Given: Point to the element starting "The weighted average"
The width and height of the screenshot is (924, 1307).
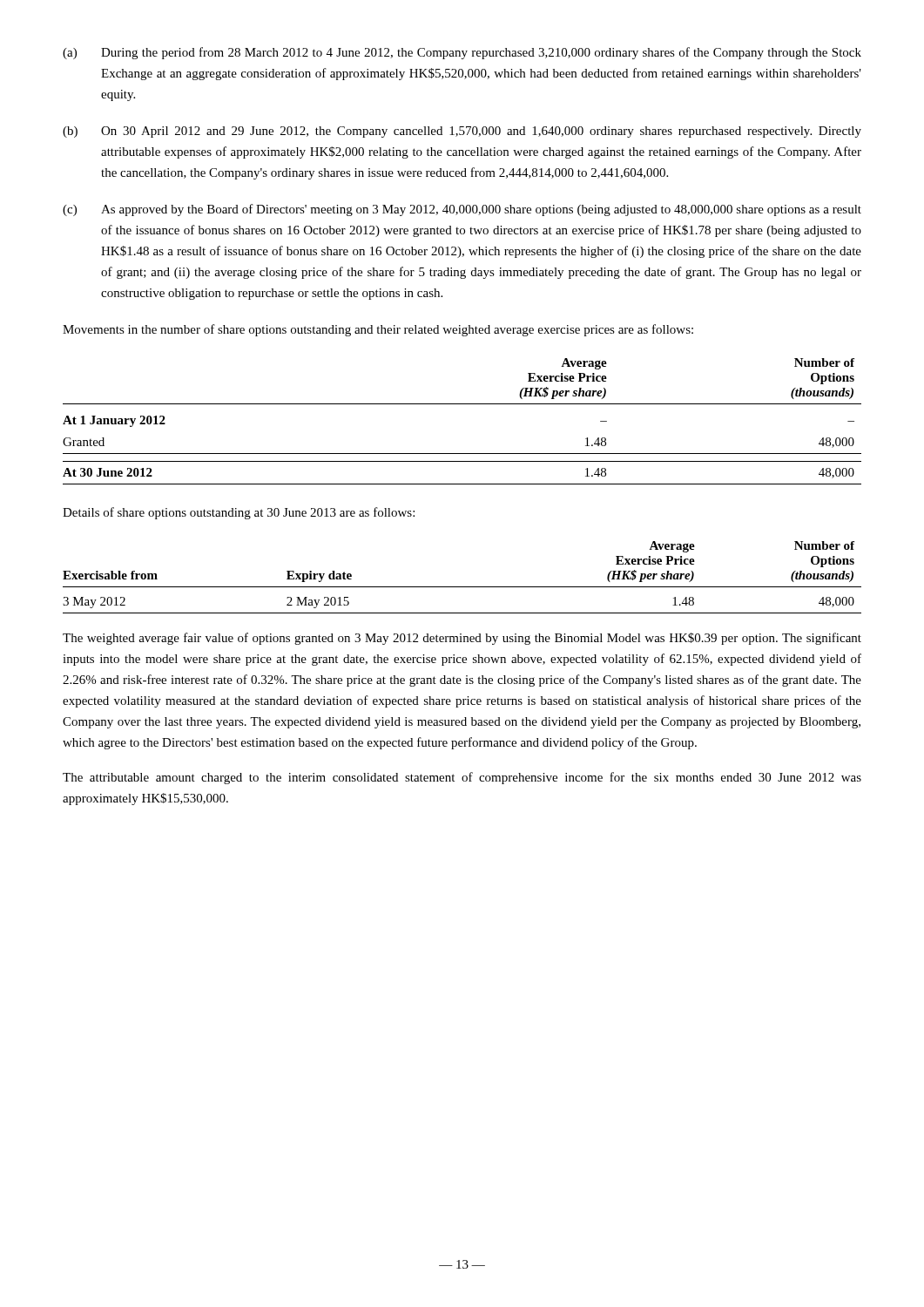Looking at the screenshot, I should click(x=462, y=690).
